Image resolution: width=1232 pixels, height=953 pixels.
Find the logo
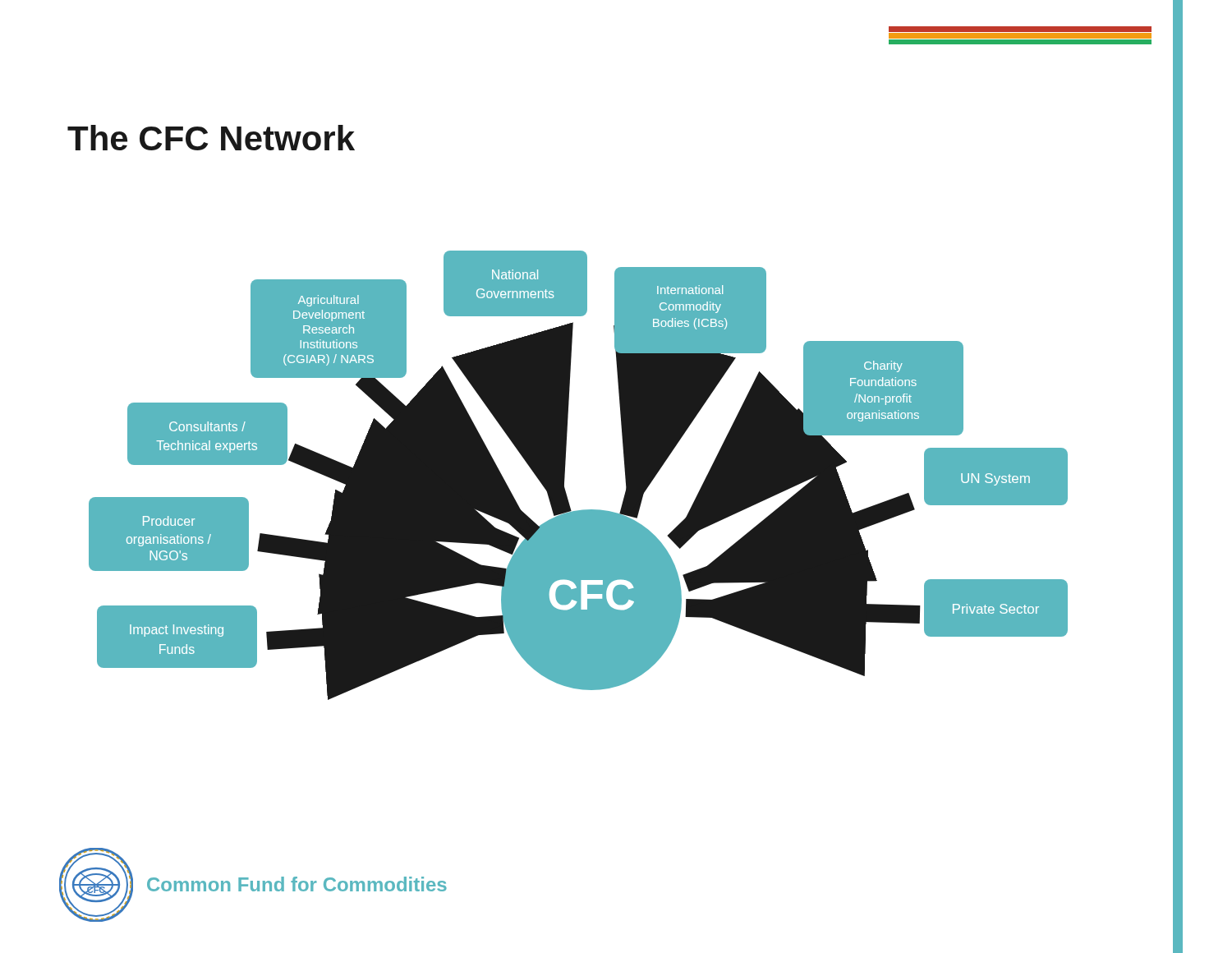253,885
